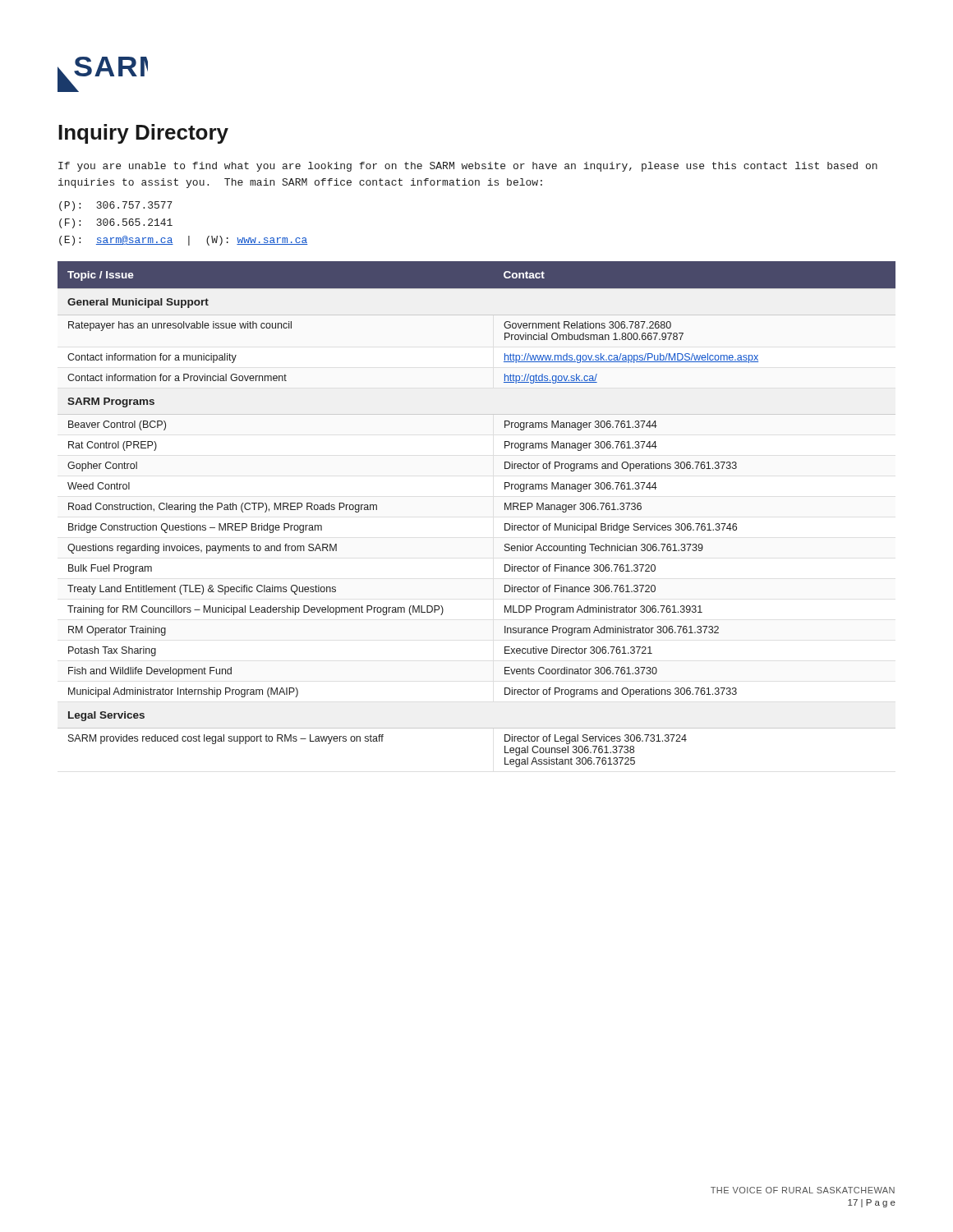
Task: Find "(F): 306.565.2141" on this page
Action: pos(115,223)
